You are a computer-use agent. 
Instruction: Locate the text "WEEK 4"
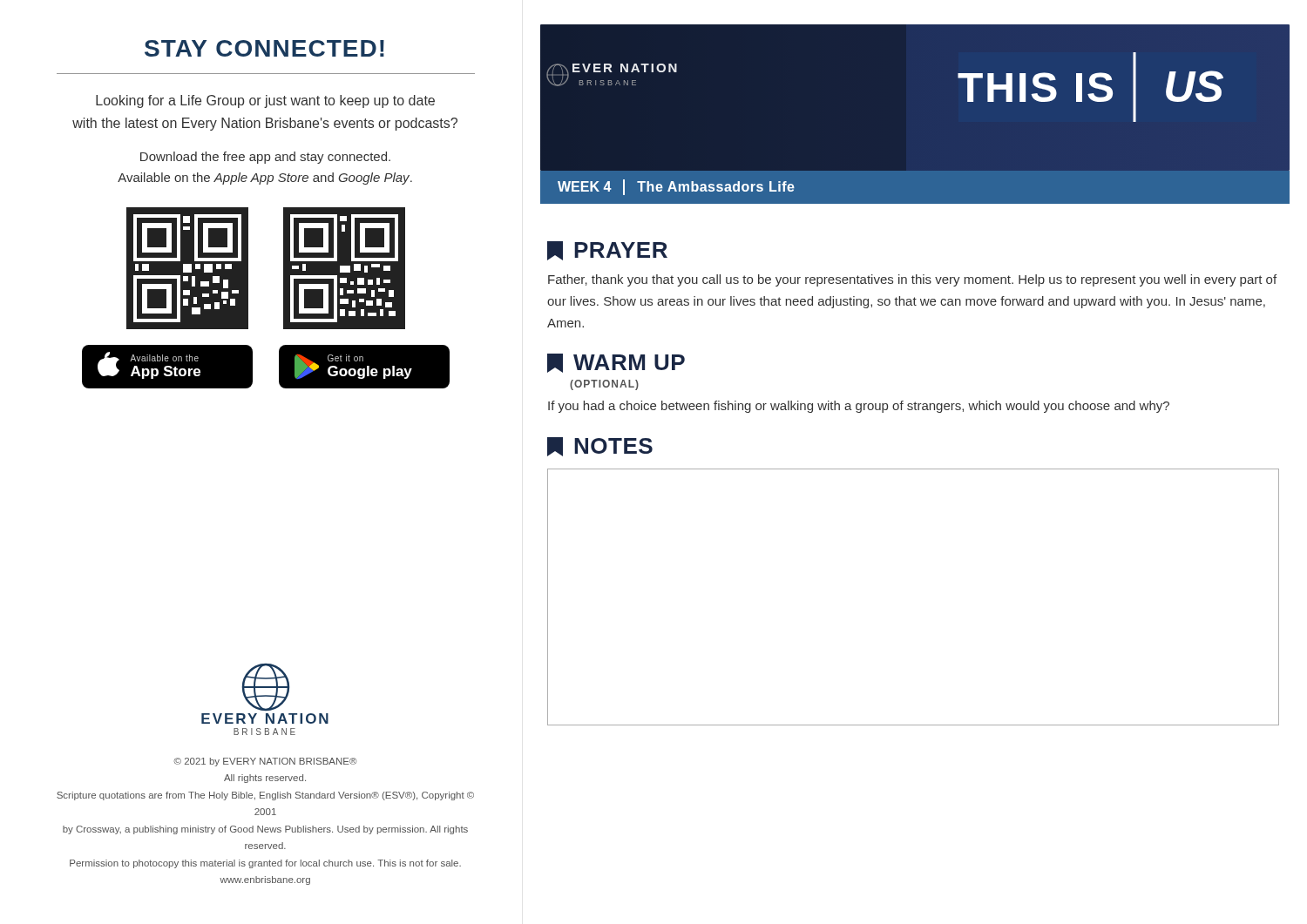tap(584, 187)
